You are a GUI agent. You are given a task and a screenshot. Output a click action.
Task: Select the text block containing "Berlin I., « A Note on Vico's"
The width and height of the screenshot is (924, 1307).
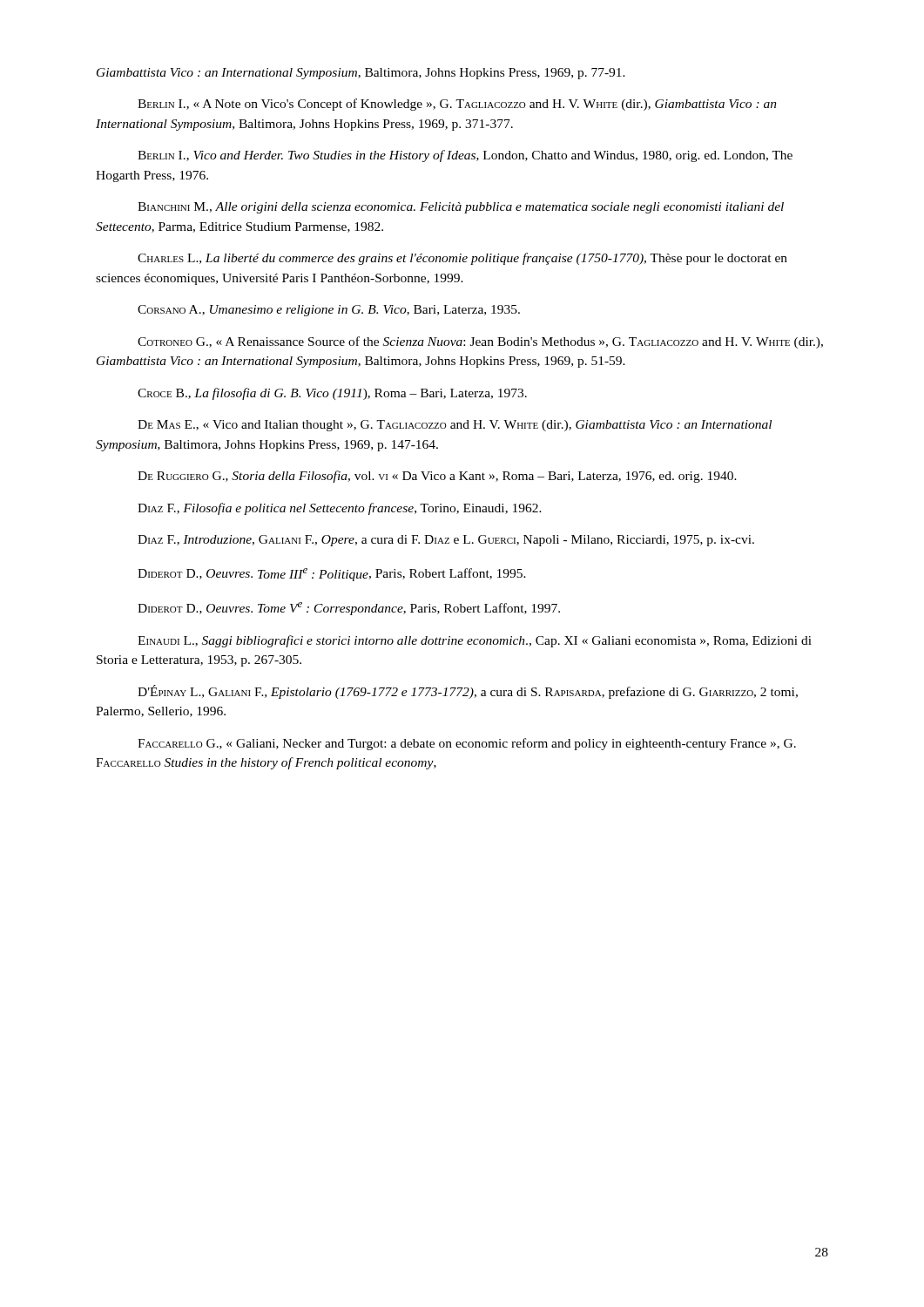[x=436, y=113]
